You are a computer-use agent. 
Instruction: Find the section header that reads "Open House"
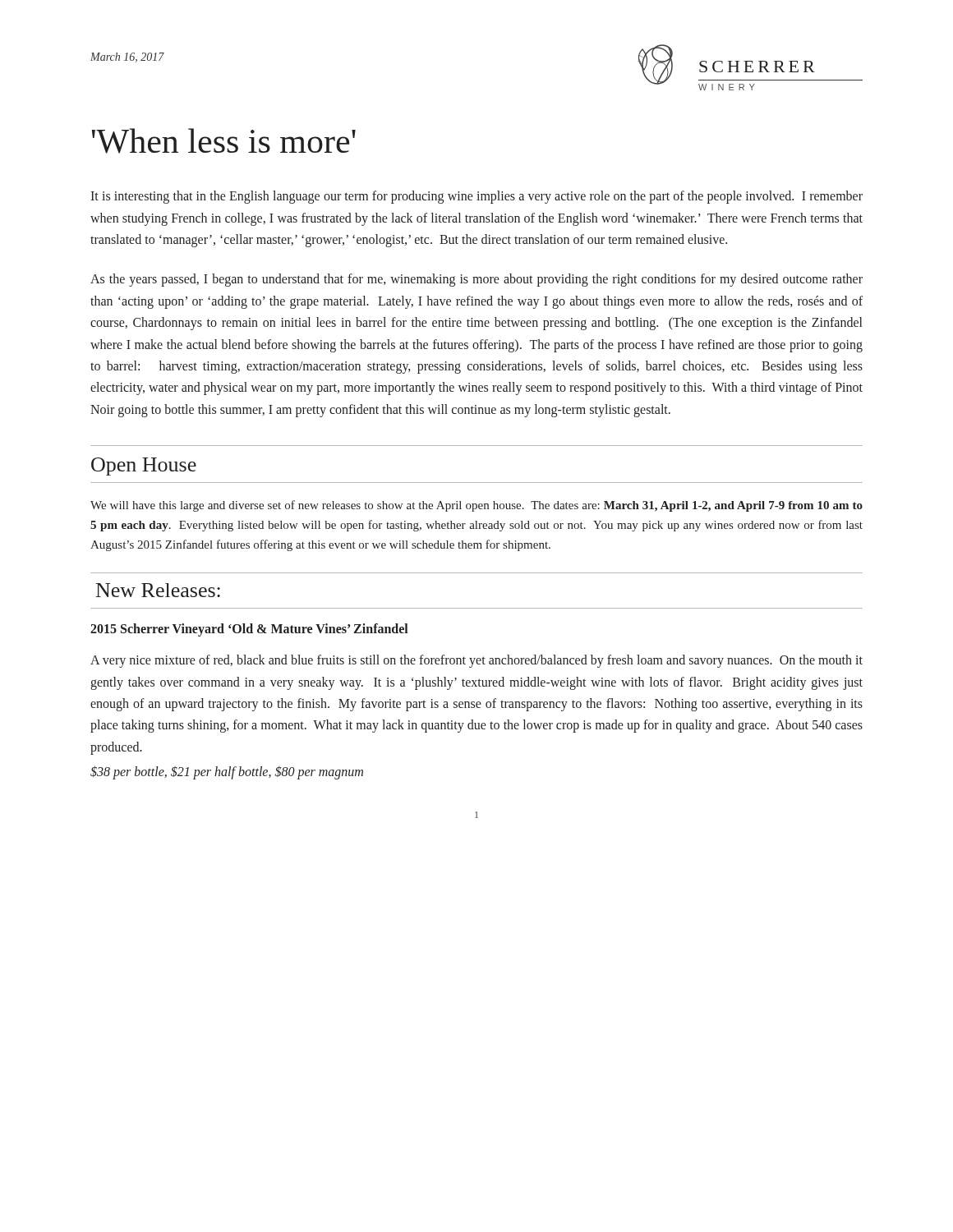pyautogui.click(x=144, y=467)
